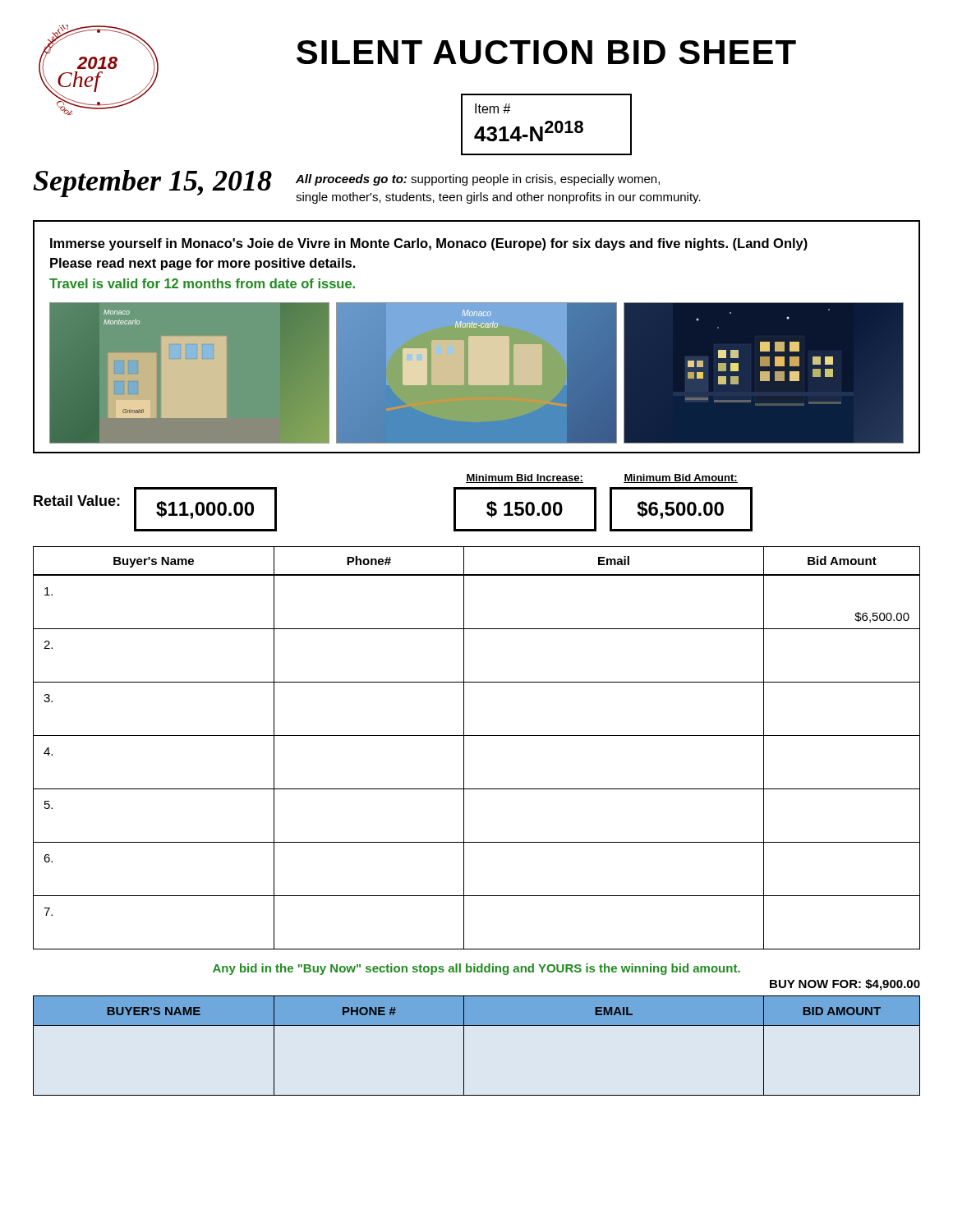Screen dimensions: 1232x953
Task: Navigate to the region starting "All proceeds go to: supporting people in crisis,"
Action: pos(499,188)
